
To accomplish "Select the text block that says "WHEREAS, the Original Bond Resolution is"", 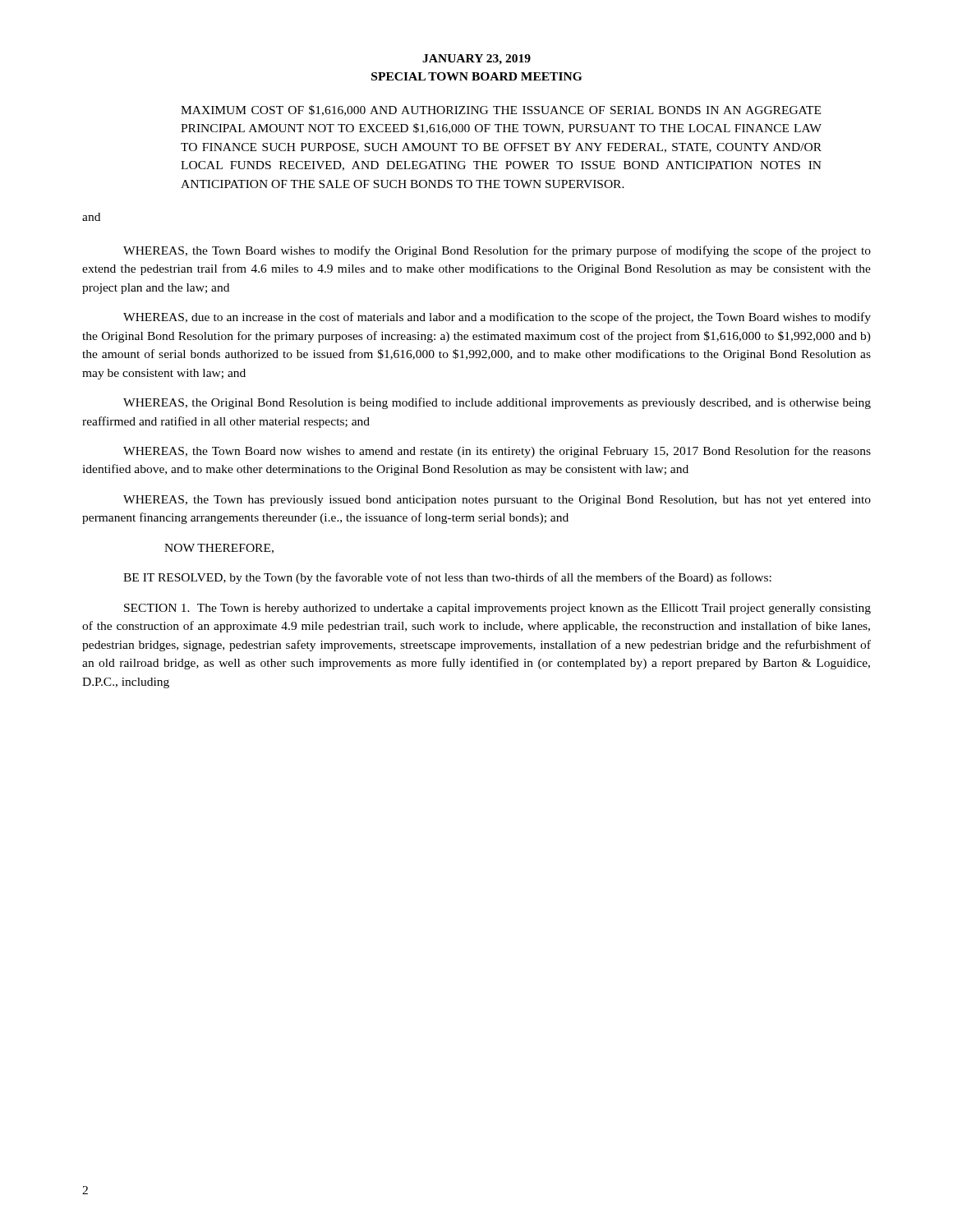I will pos(476,411).
